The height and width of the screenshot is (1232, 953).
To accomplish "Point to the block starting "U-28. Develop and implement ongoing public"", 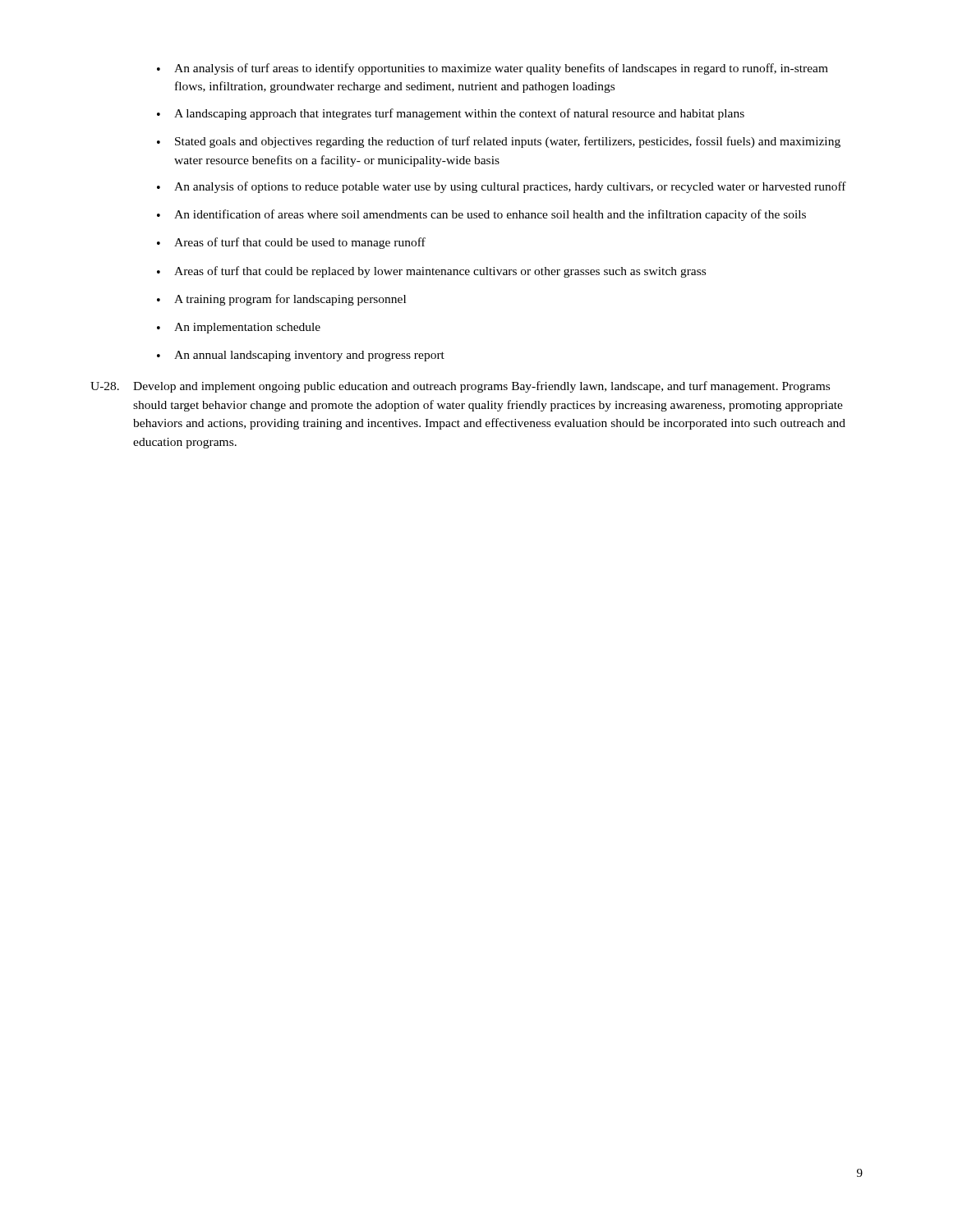I will coord(476,414).
